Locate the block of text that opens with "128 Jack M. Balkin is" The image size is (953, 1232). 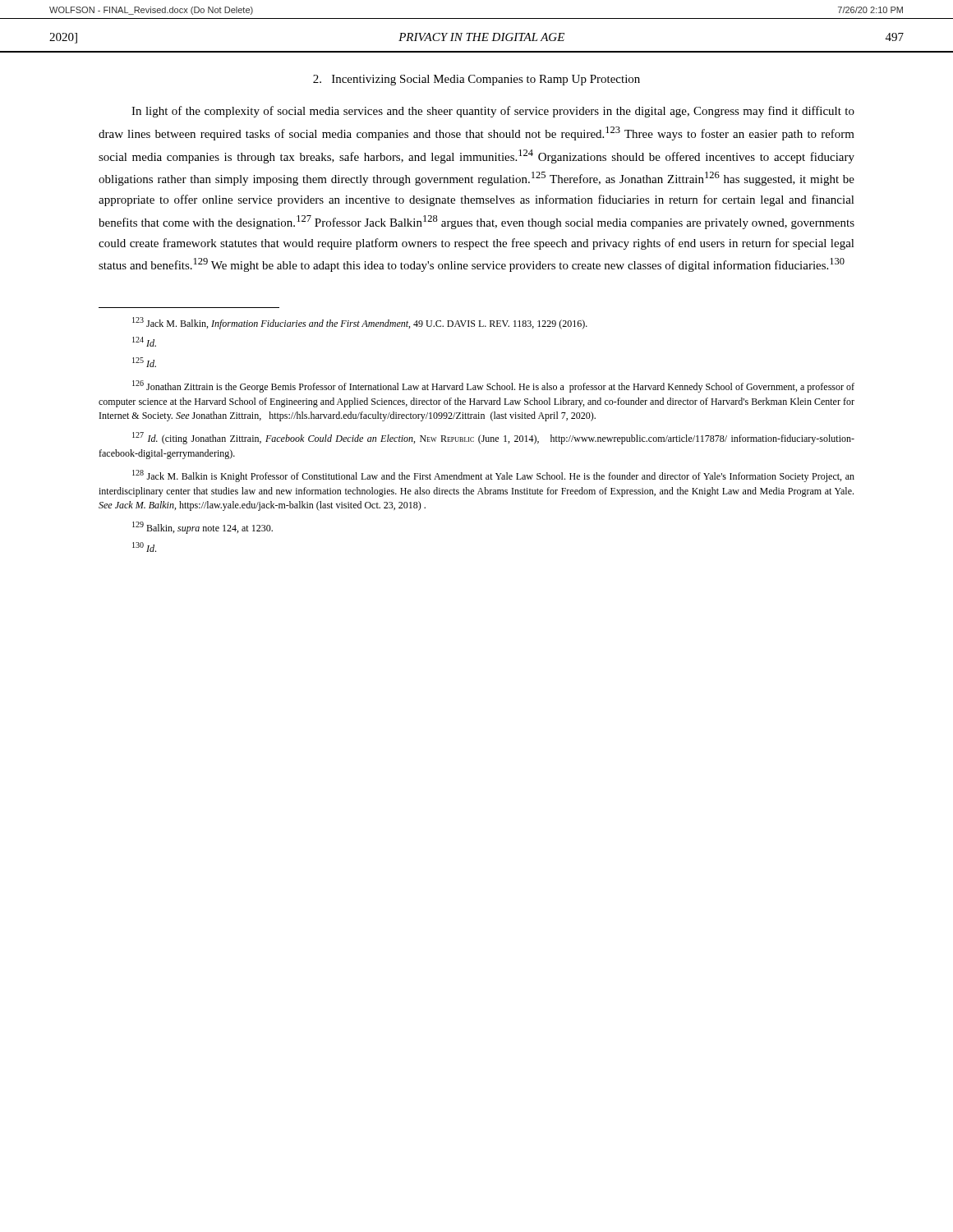(x=476, y=490)
